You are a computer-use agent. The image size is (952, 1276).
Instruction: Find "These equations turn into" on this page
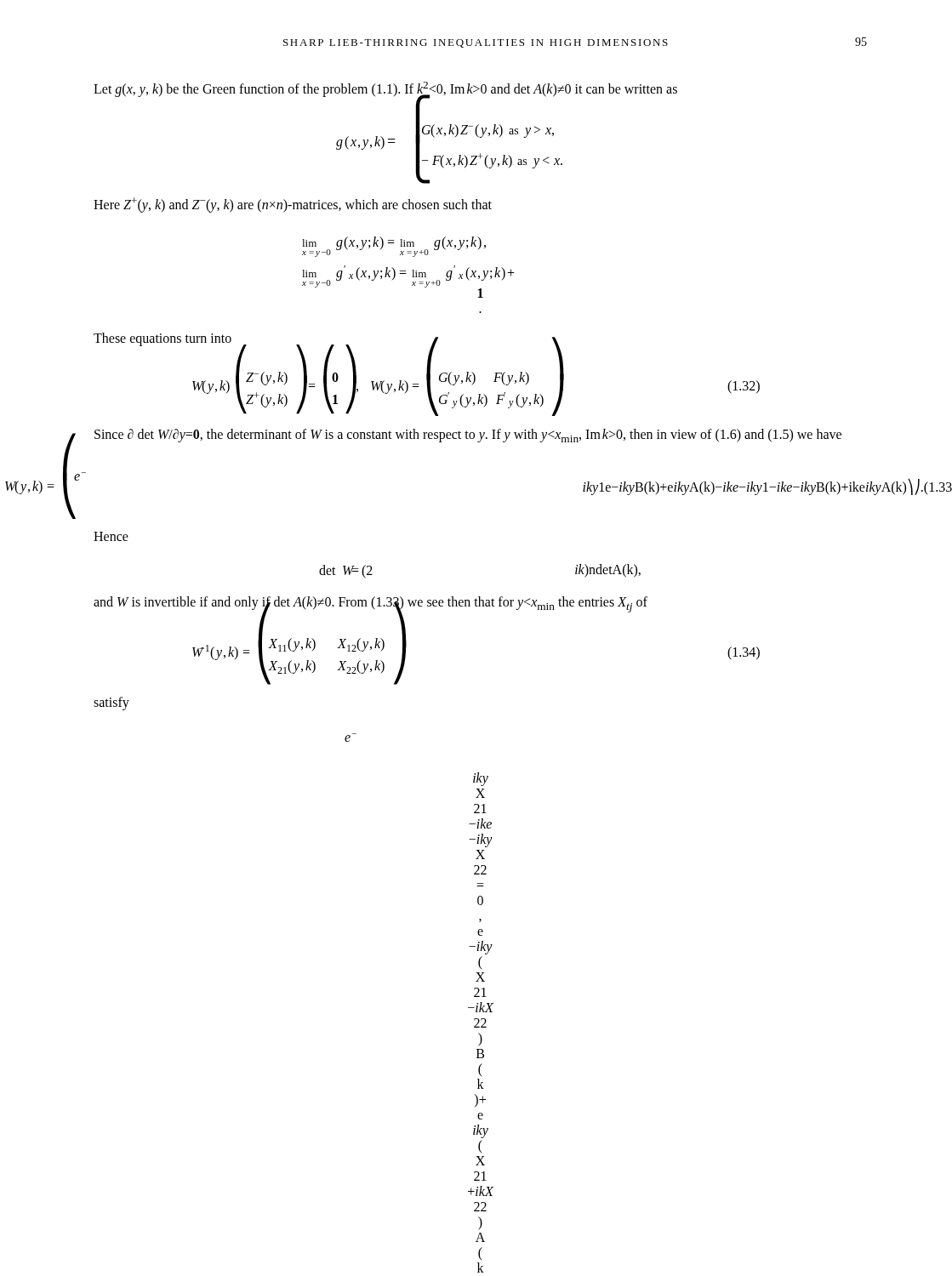160,341
